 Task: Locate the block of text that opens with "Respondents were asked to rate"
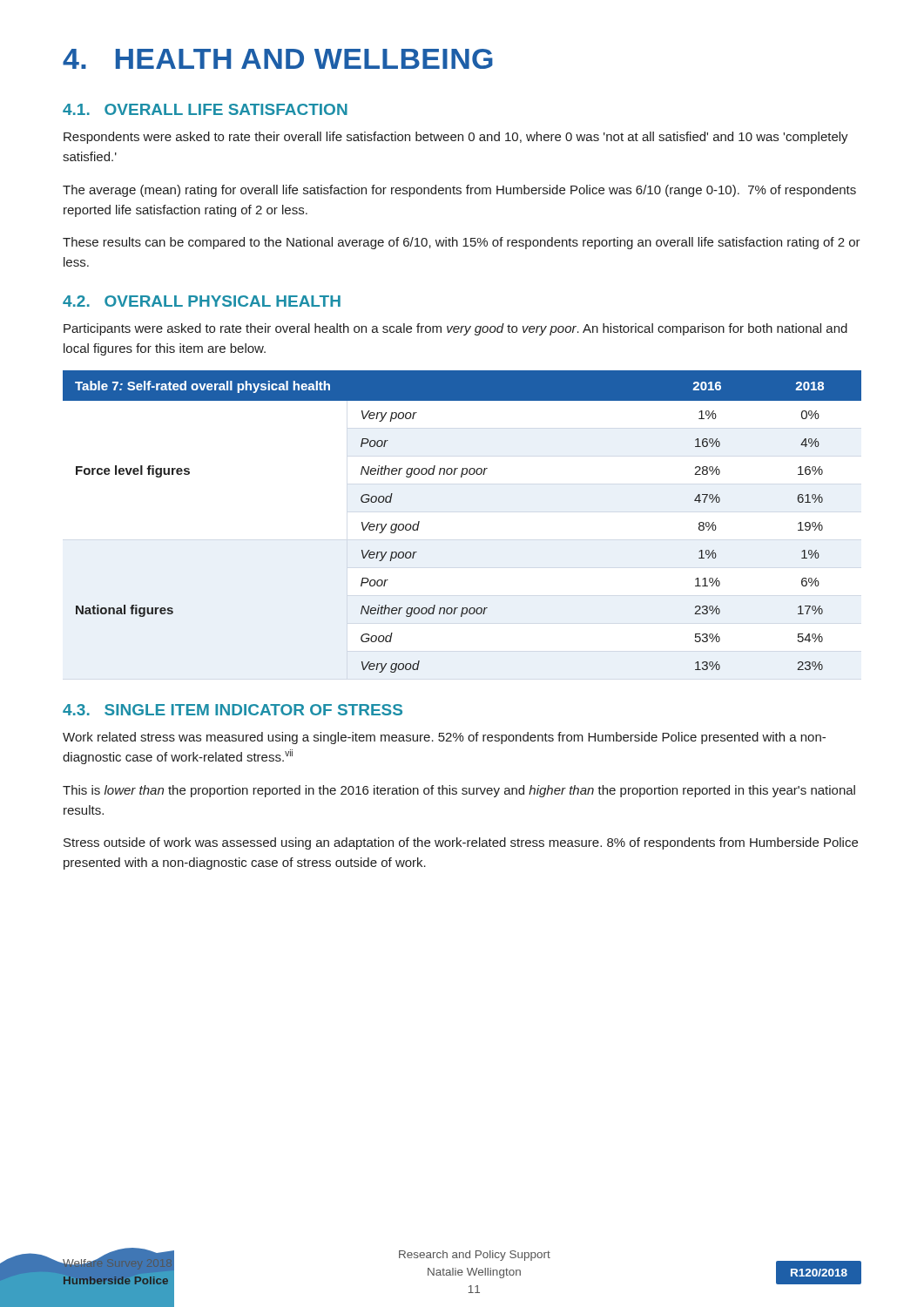point(455,147)
